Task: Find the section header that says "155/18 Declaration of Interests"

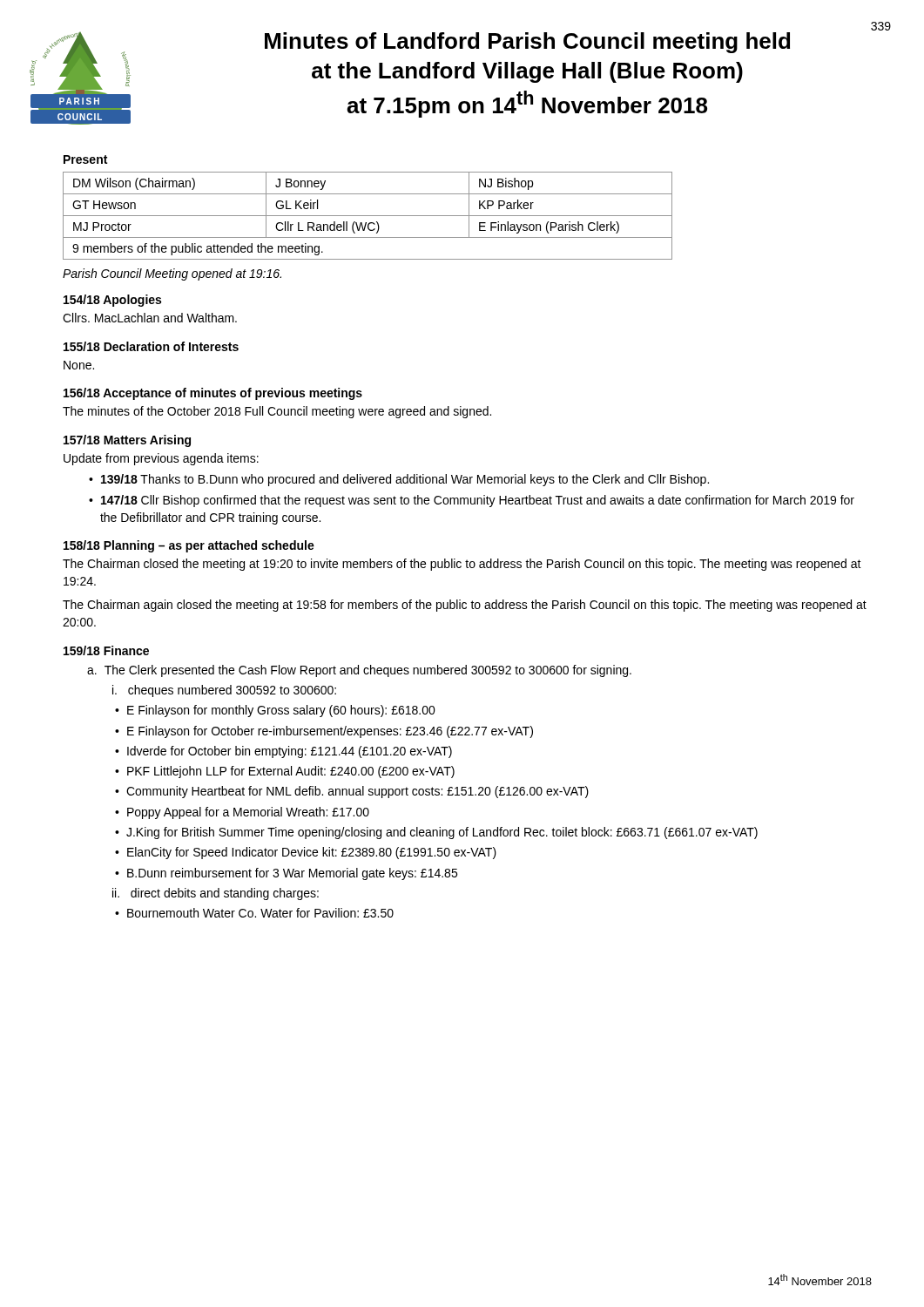Action: (x=151, y=346)
